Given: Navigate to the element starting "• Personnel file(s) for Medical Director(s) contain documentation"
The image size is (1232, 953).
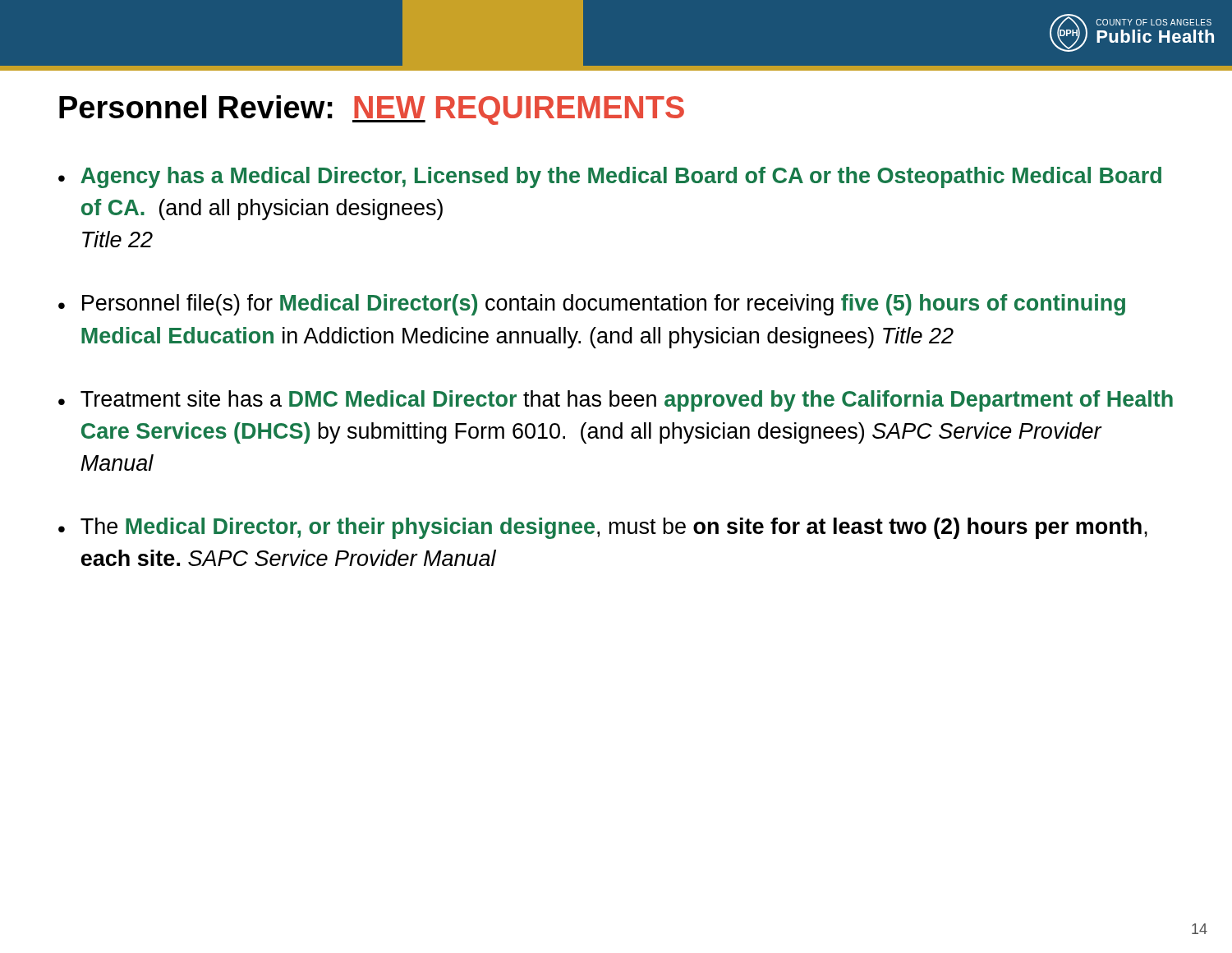Looking at the screenshot, I should pos(616,320).
